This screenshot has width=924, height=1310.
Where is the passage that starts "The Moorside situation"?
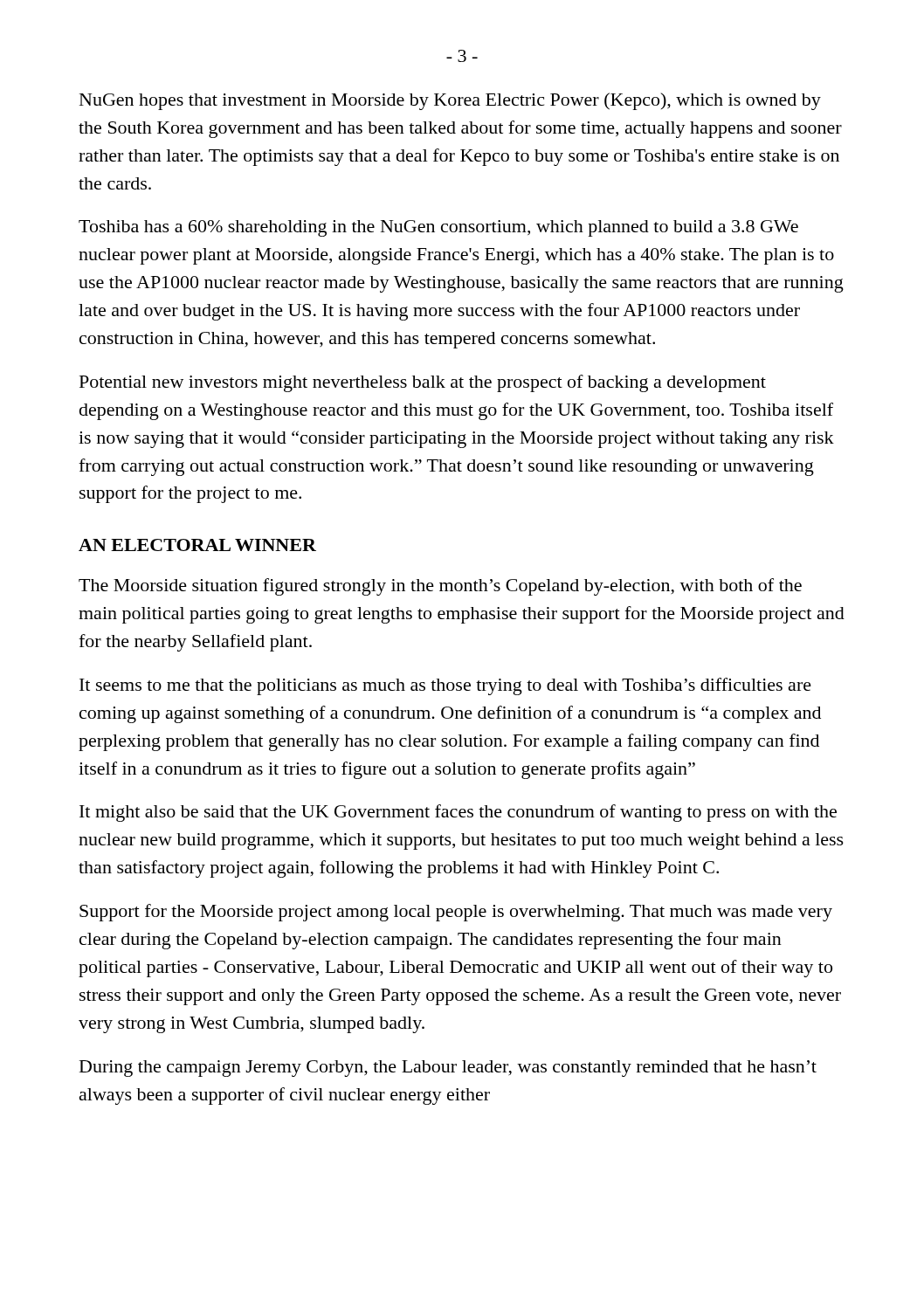coord(461,613)
